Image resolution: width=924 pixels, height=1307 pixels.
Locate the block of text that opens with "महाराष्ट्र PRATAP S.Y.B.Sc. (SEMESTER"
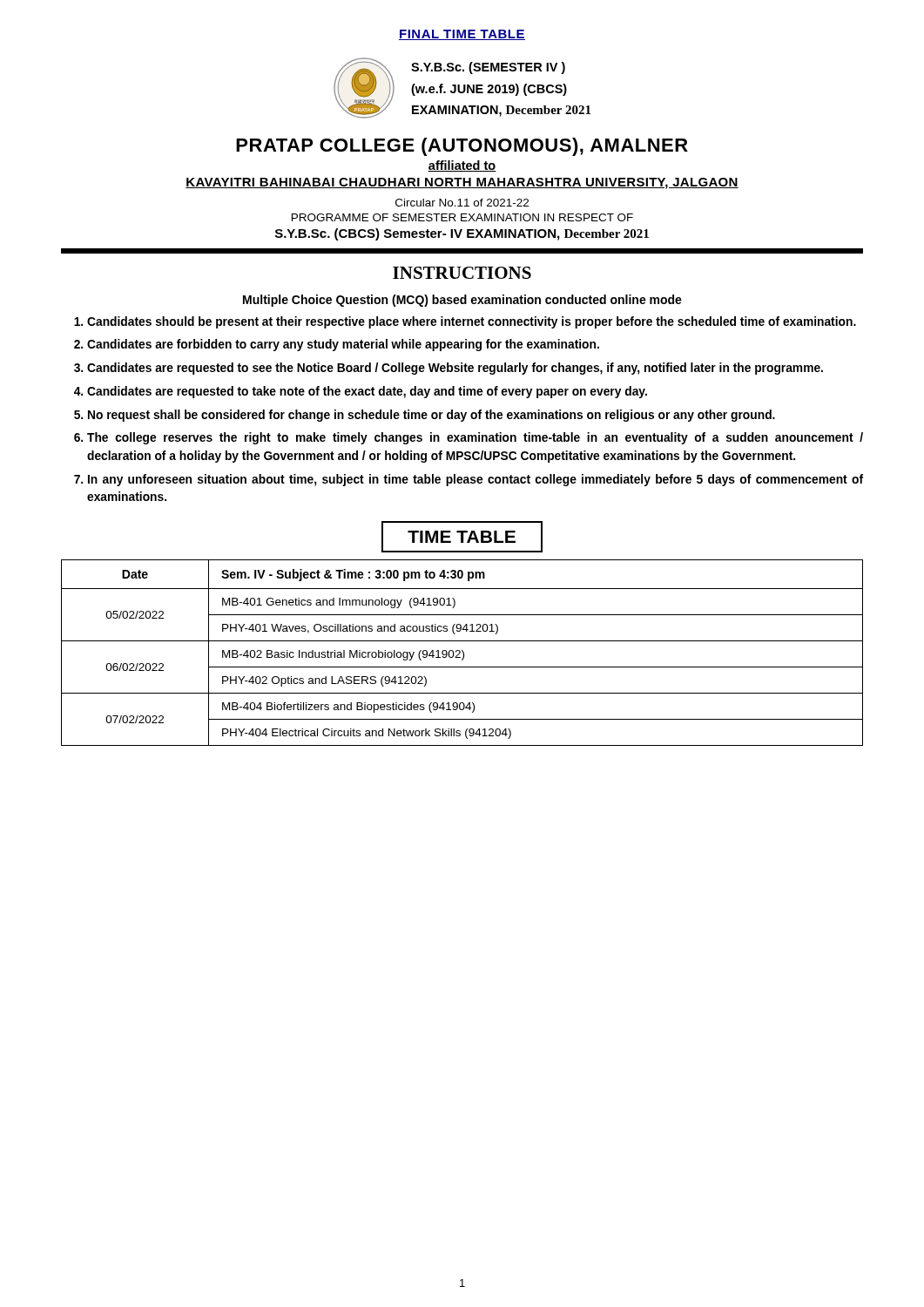462,89
